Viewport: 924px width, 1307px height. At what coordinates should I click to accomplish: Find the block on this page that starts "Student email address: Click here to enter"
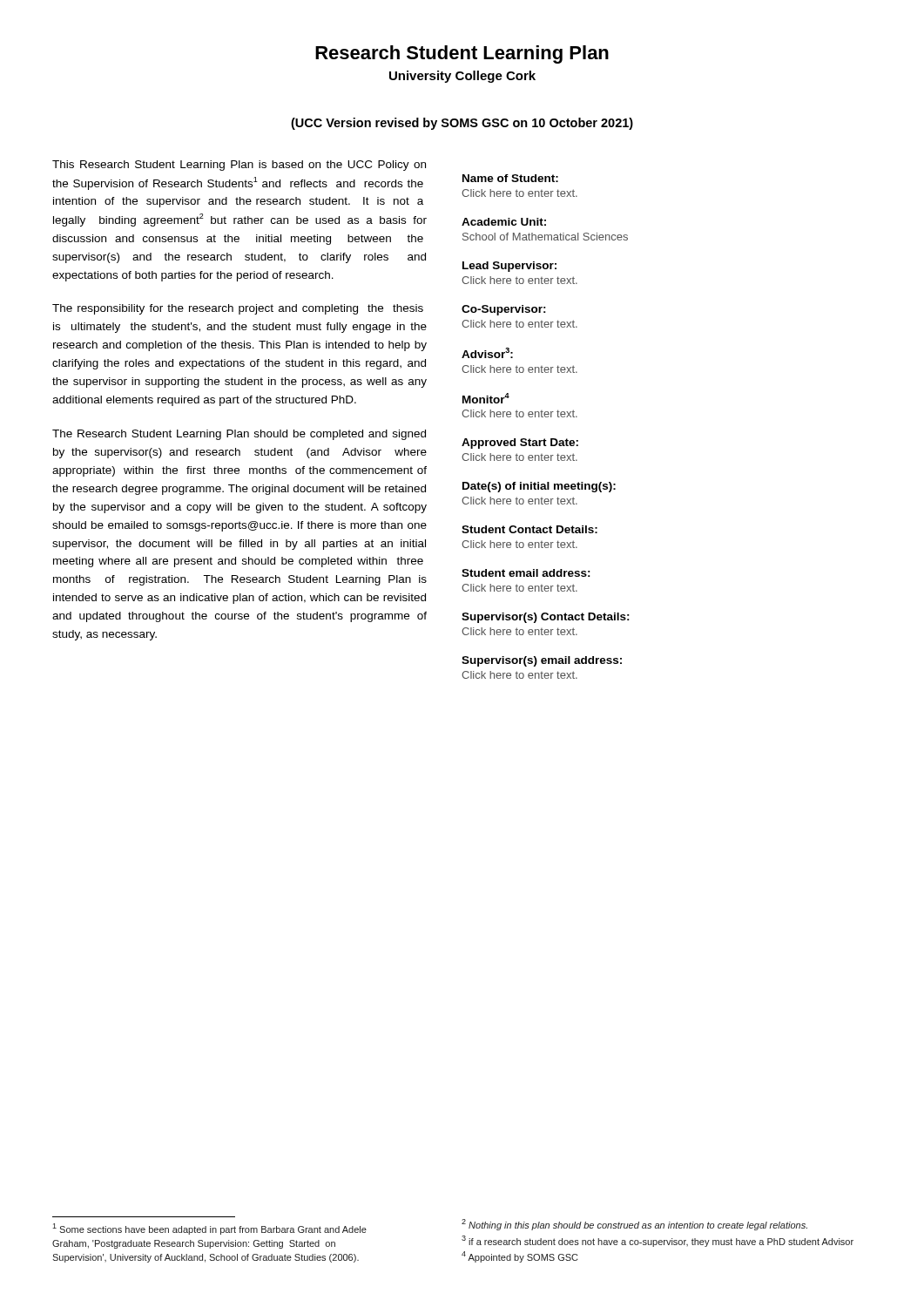point(526,573)
